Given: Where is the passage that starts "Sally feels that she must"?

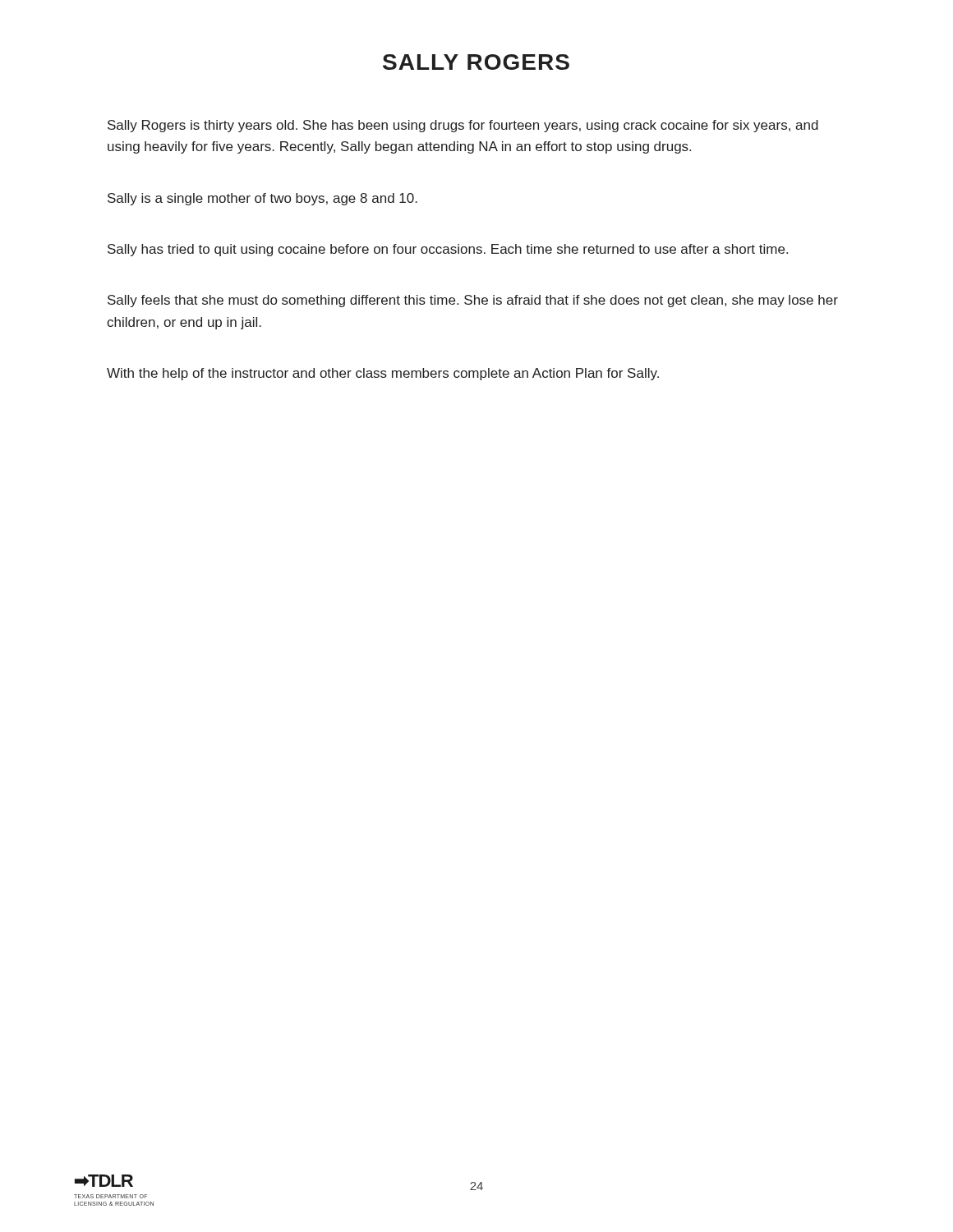Looking at the screenshot, I should 472,311.
